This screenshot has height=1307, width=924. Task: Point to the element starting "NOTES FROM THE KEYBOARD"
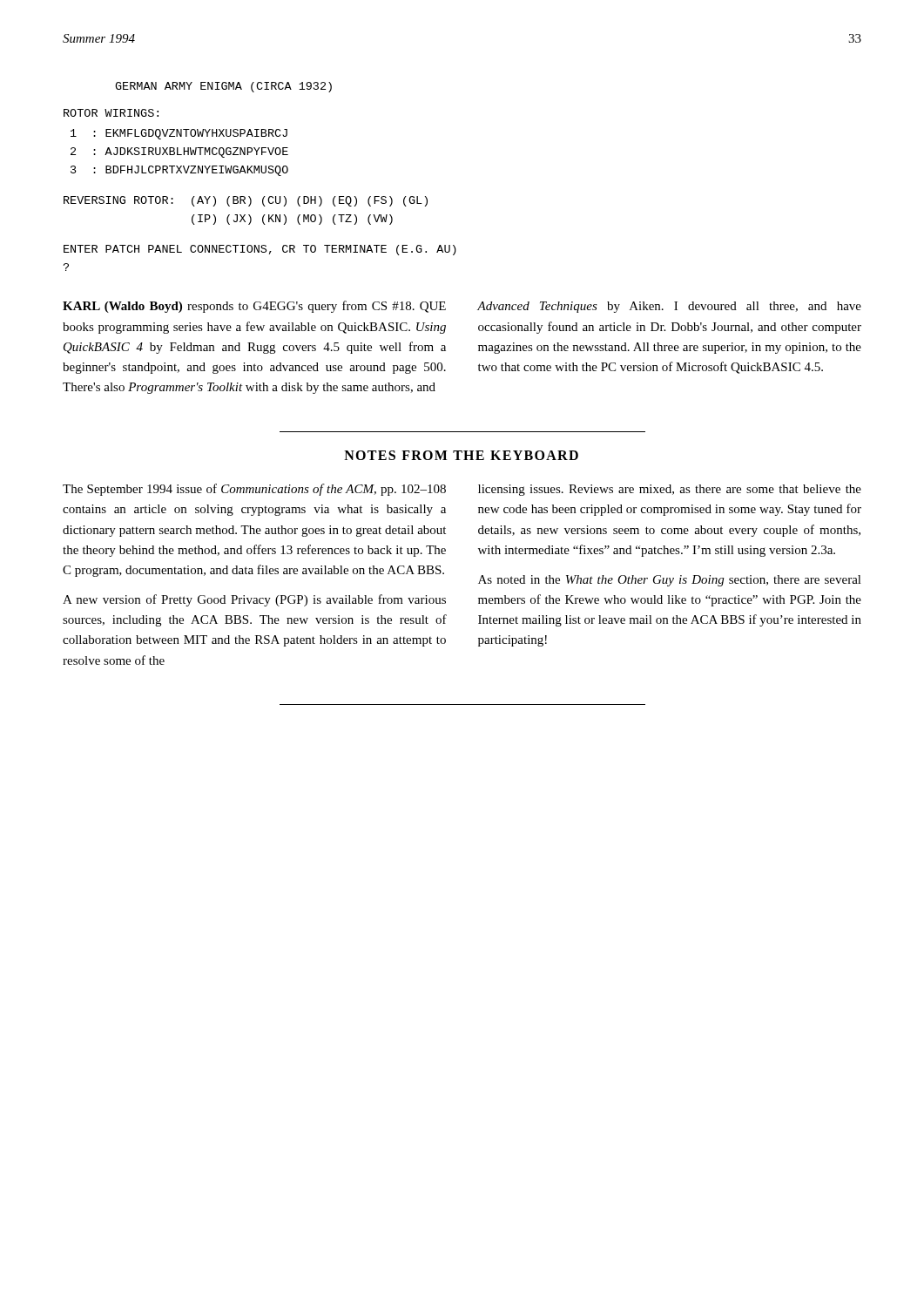[462, 456]
